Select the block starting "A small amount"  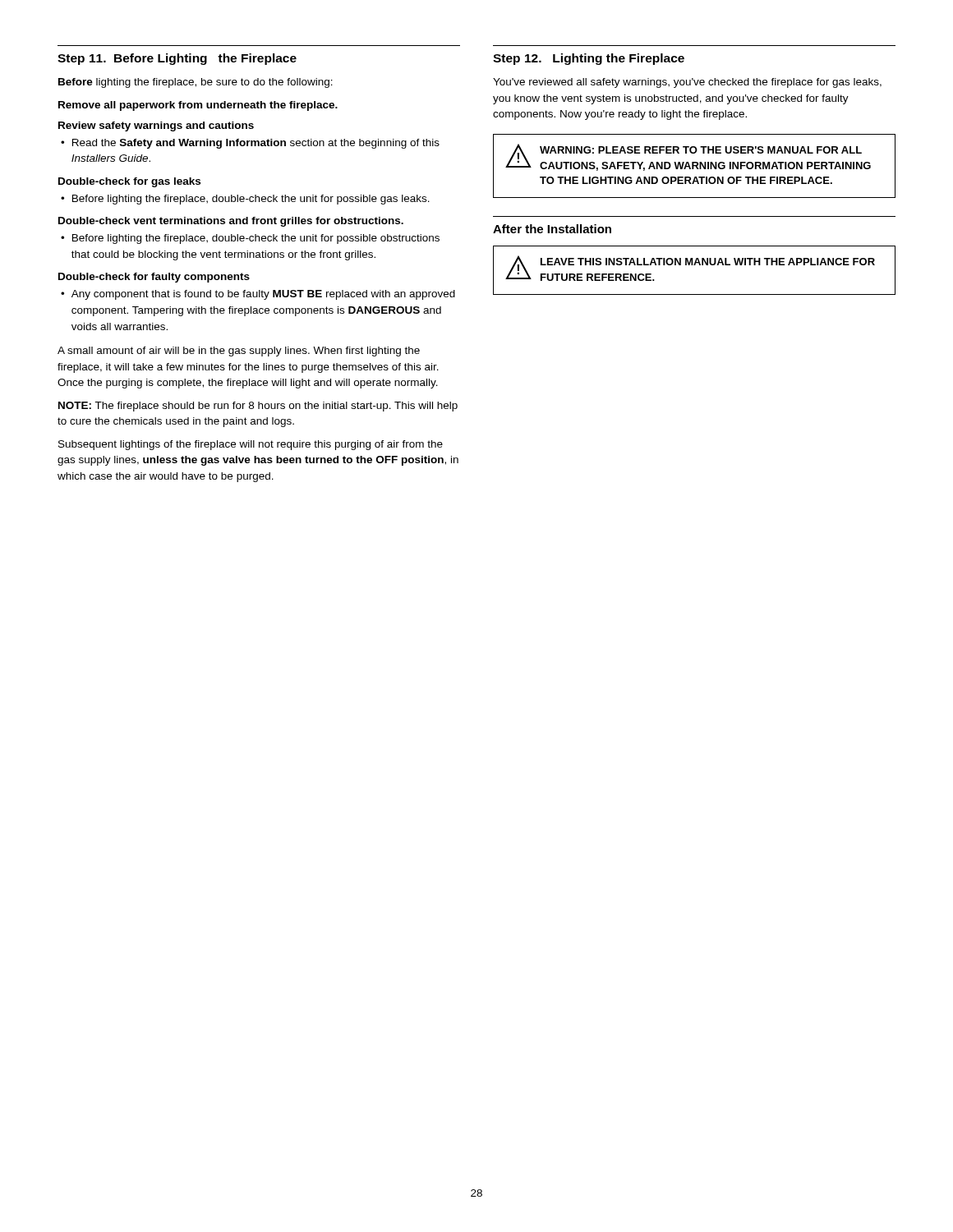[x=248, y=366]
